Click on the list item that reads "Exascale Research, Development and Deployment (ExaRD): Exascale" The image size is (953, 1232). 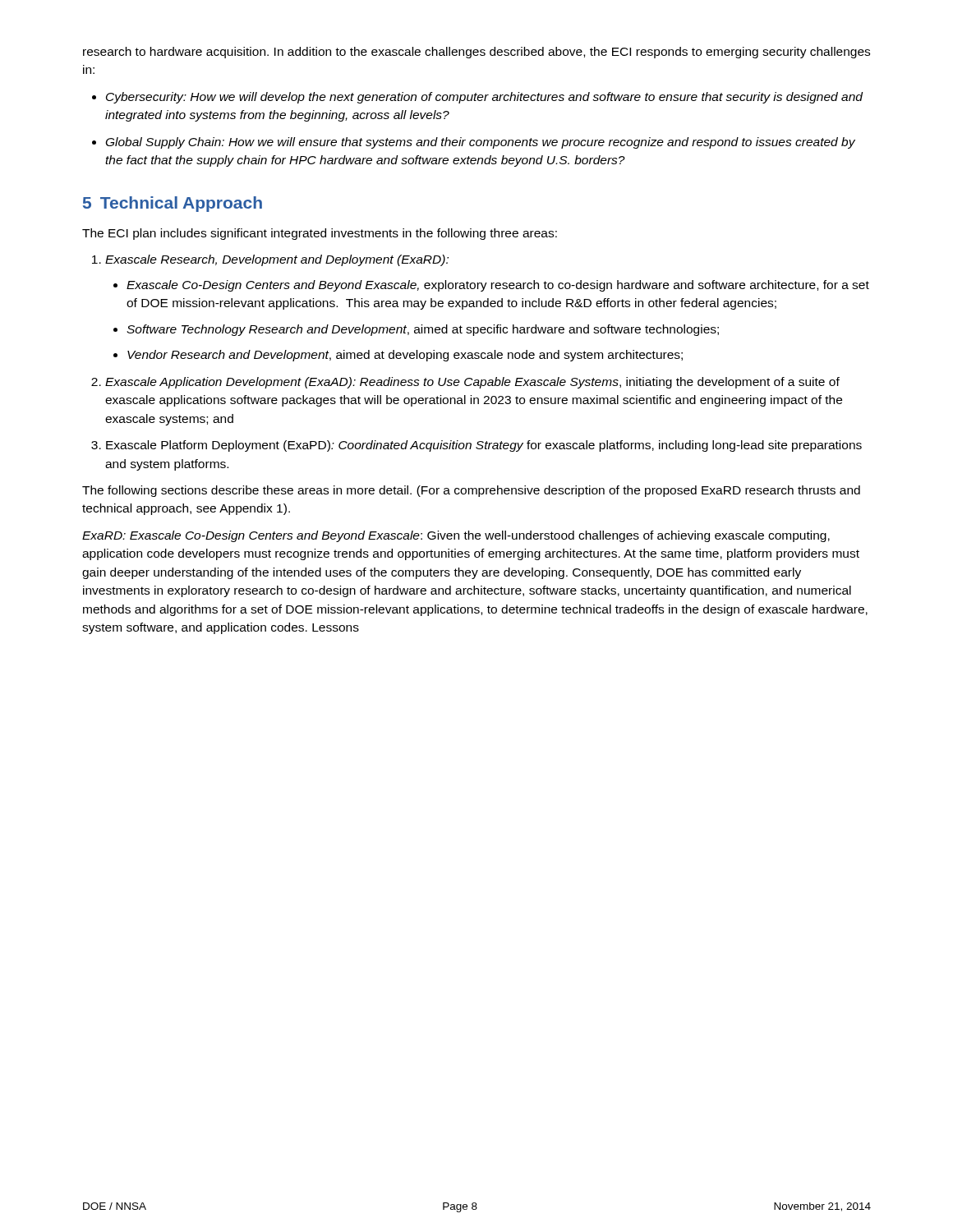(488, 308)
